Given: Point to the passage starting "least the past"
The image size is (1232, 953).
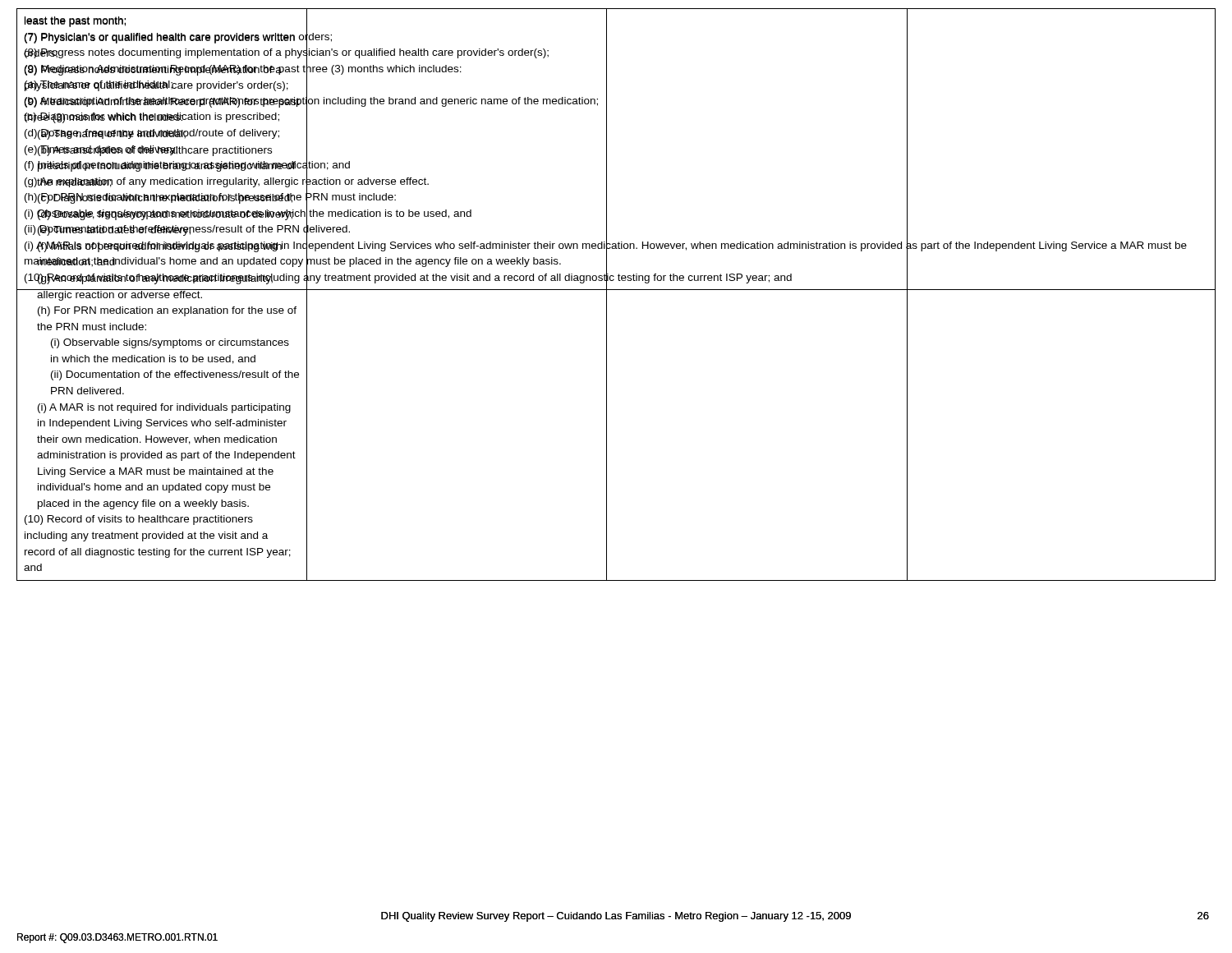Looking at the screenshot, I should point(162,294).
